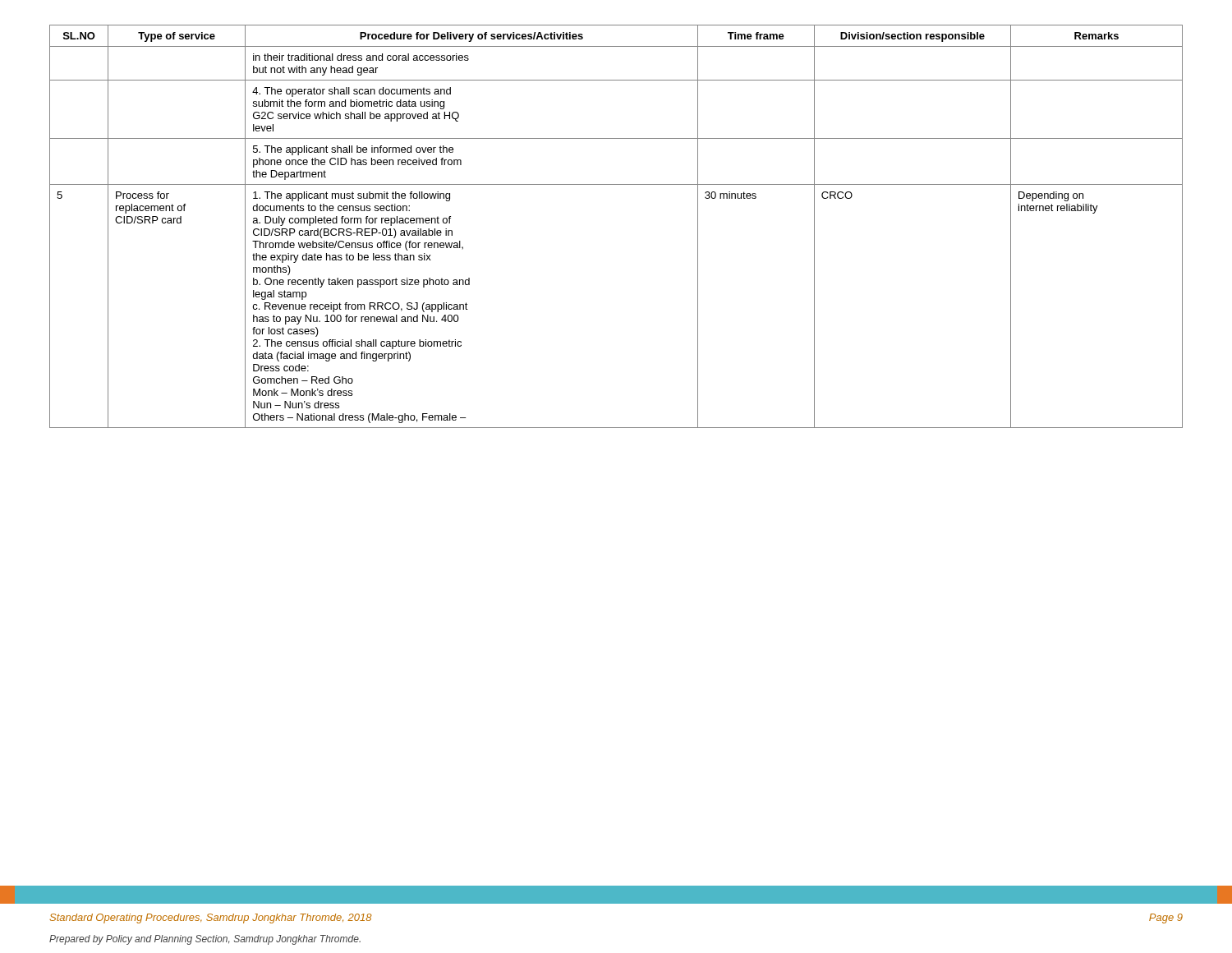Locate the table with the text "Time frame"
Image resolution: width=1232 pixels, height=953 pixels.
pyautogui.click(x=616, y=226)
